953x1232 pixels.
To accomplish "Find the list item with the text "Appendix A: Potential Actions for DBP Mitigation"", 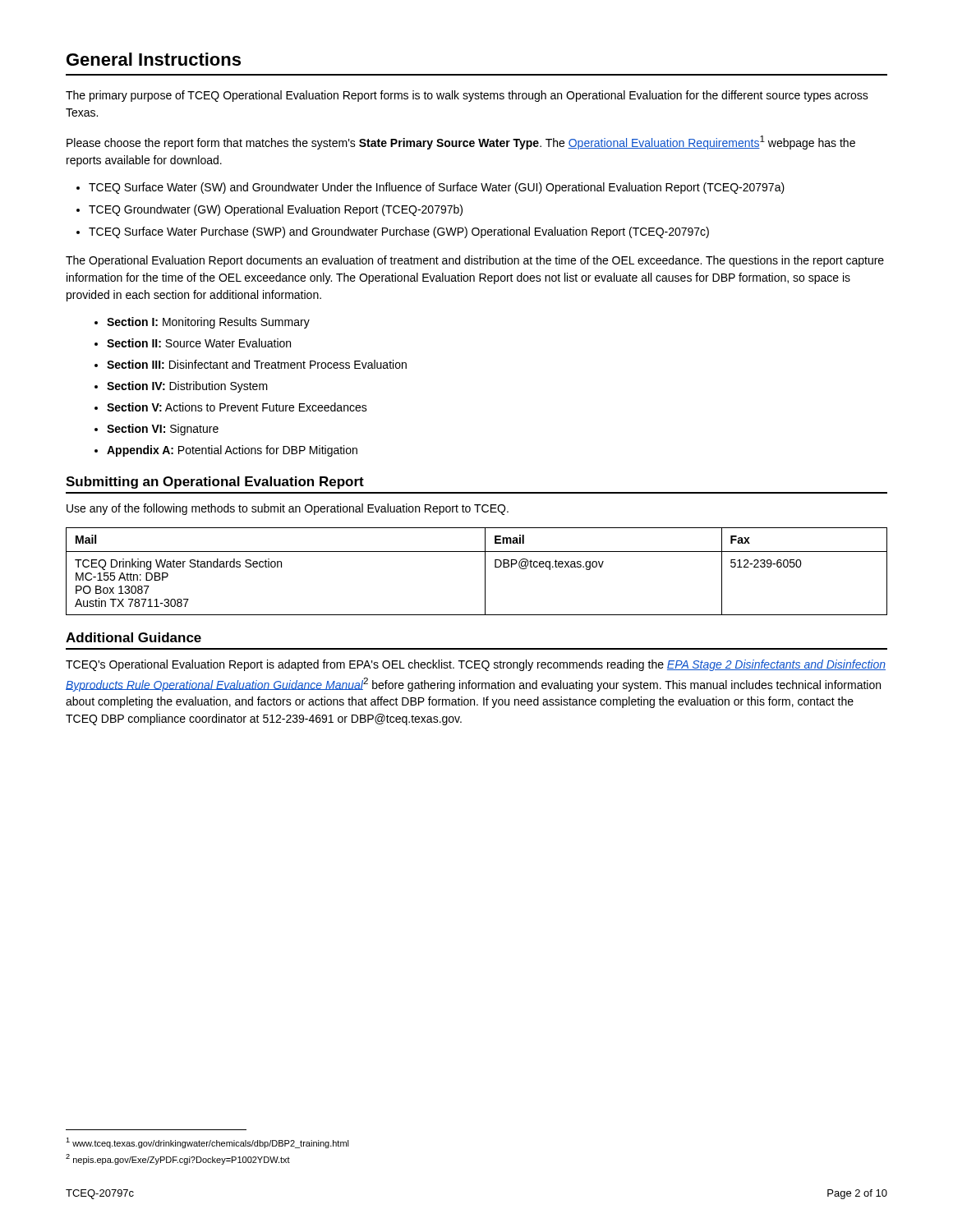I will (226, 451).
